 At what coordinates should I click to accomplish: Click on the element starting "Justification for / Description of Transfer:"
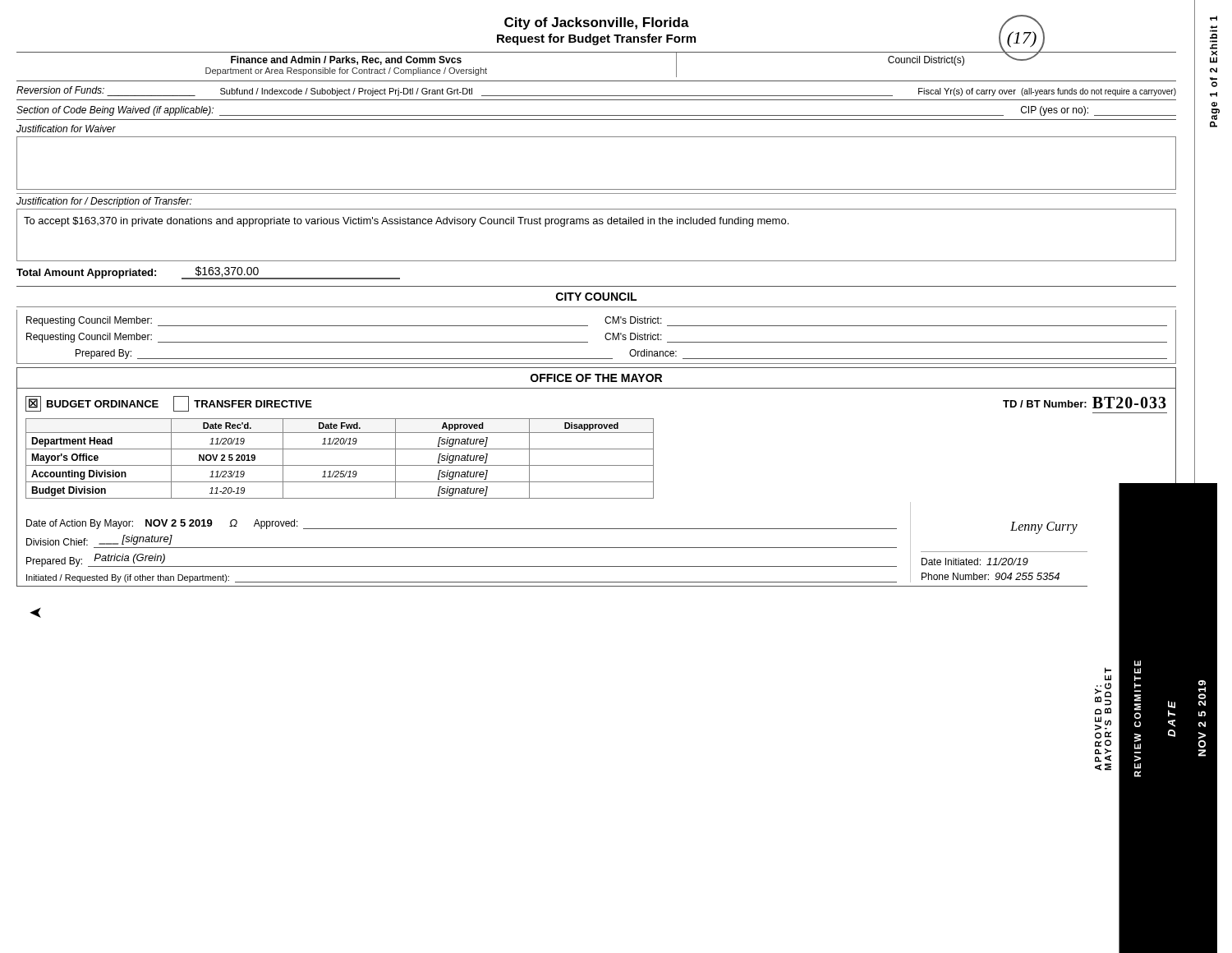pyautogui.click(x=104, y=201)
